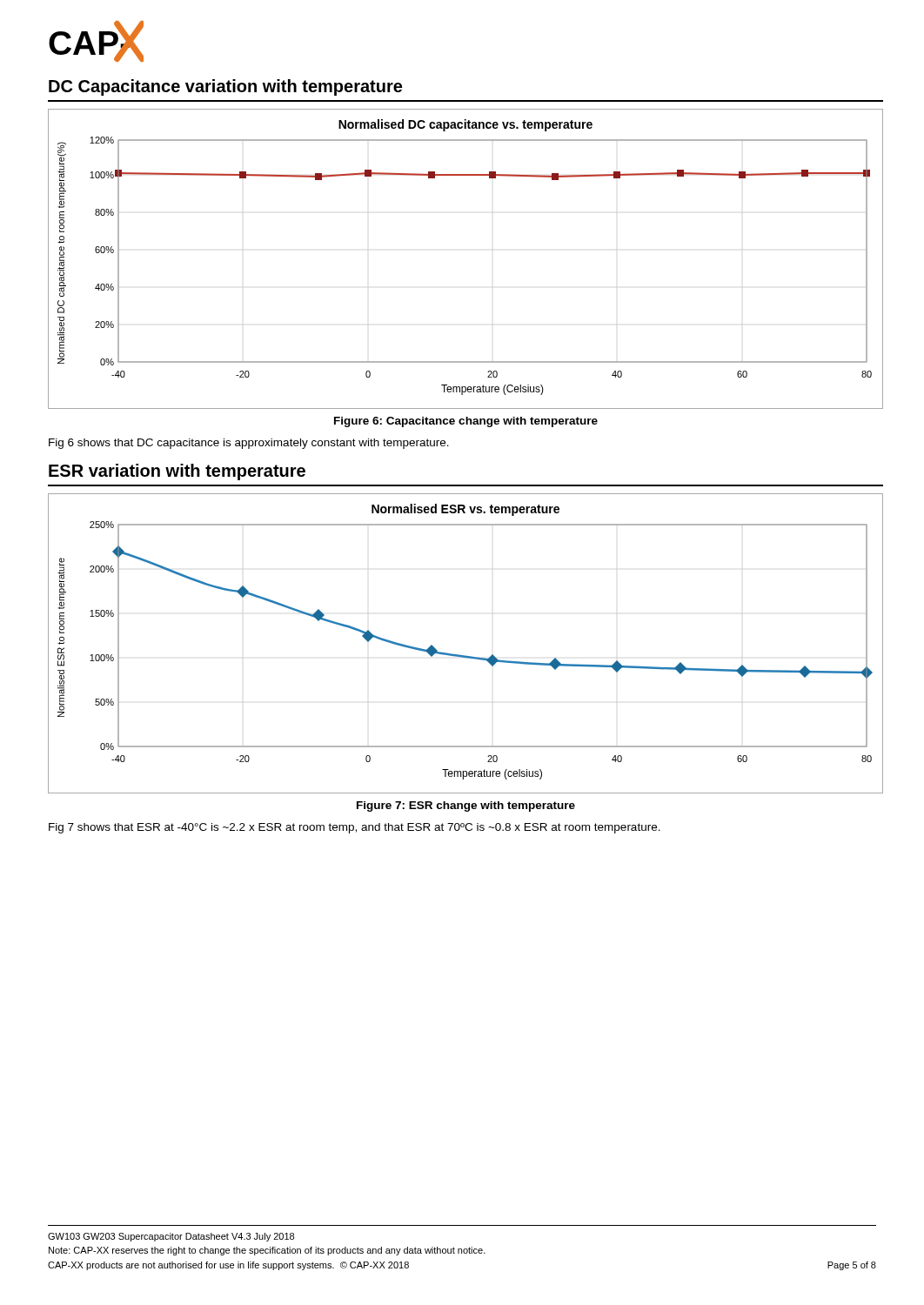This screenshot has height=1305, width=924.
Task: Find the caption on this page that starts "Figure 7: ESR"
Action: pyautogui.click(x=465, y=805)
